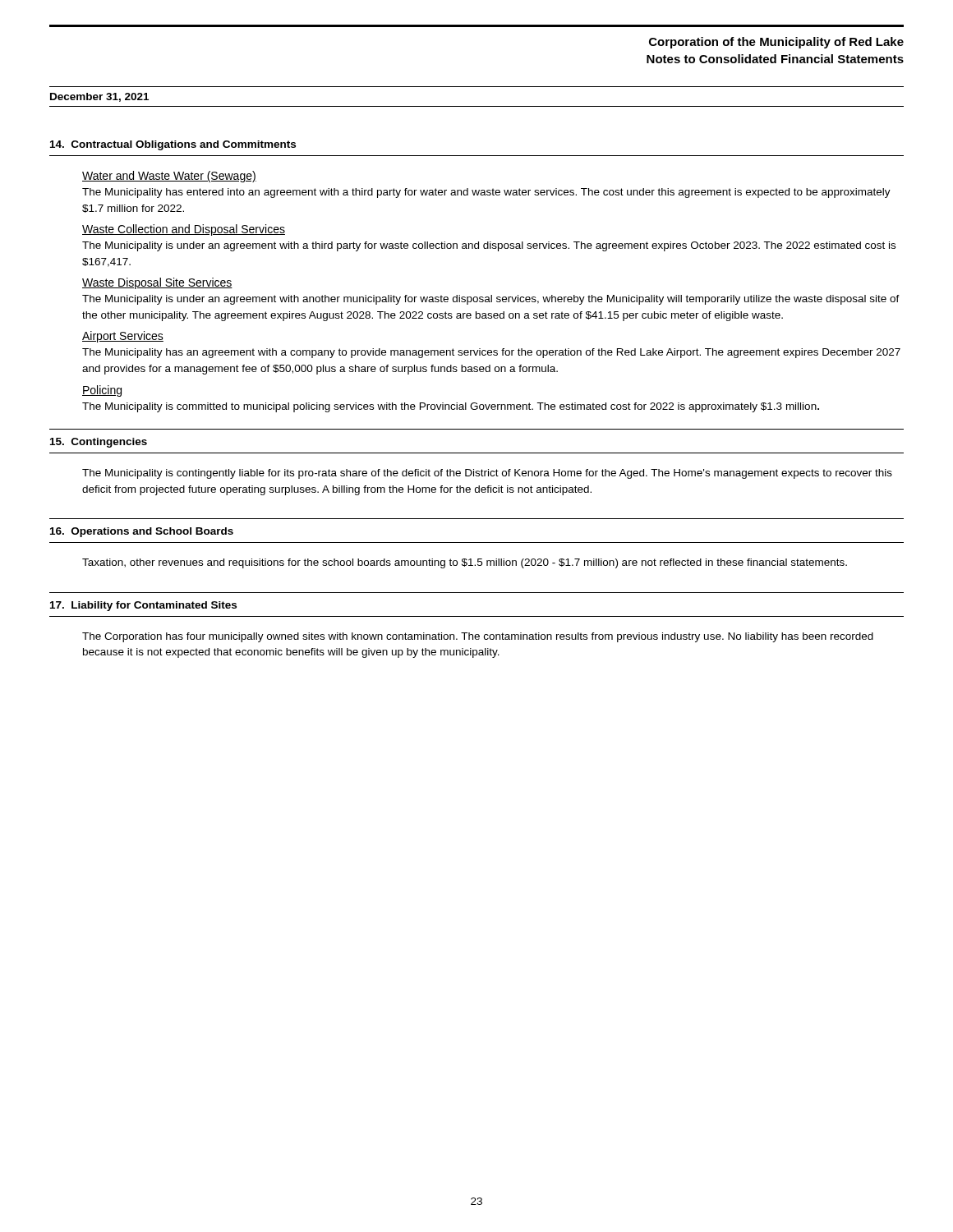Click where it says "17. Liability for Contaminated Sites"
Image resolution: width=953 pixels, height=1232 pixels.
coord(143,605)
